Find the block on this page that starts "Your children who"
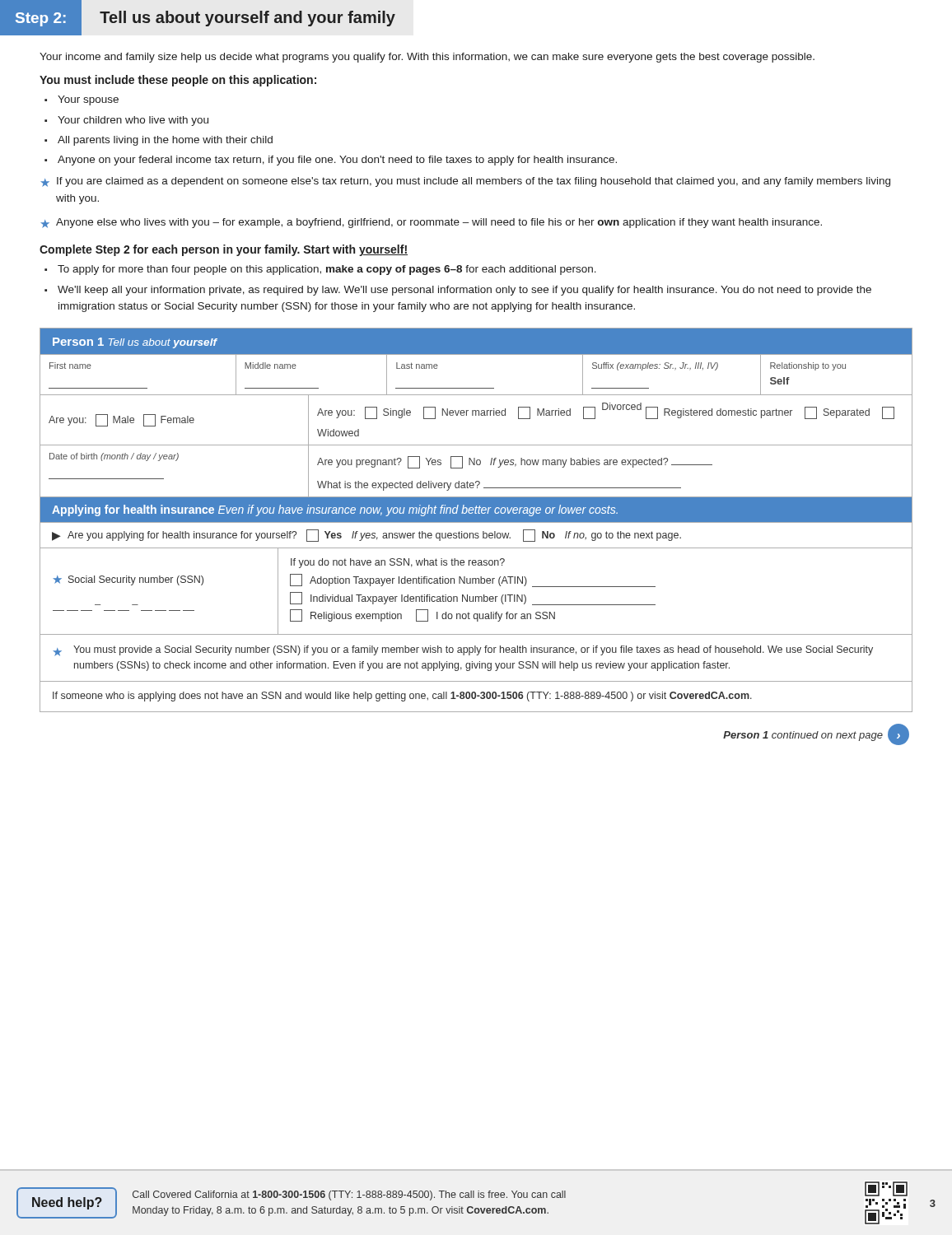Viewport: 952px width, 1235px height. (133, 119)
